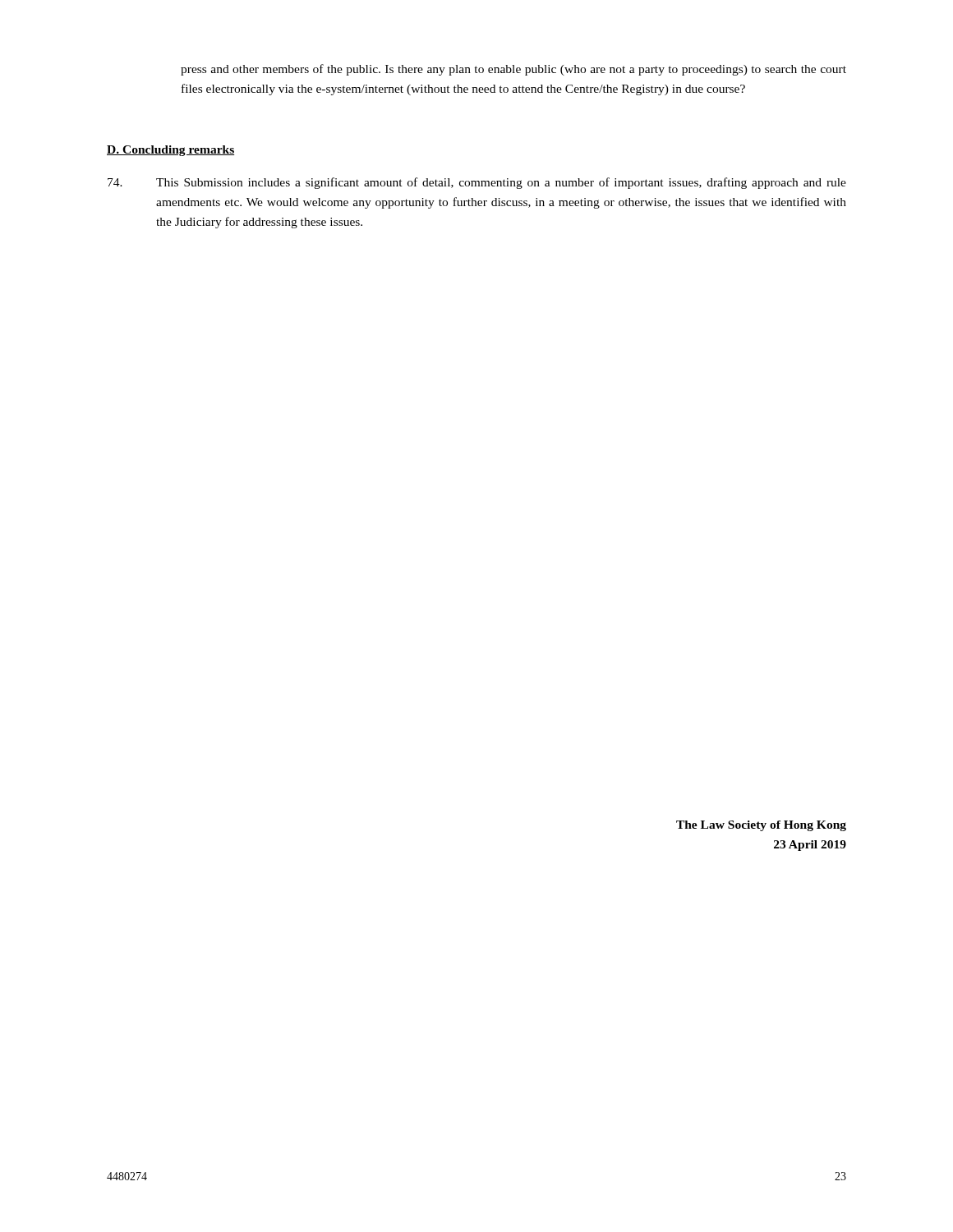Navigate to the passage starting "This Submission includes"

[x=476, y=202]
